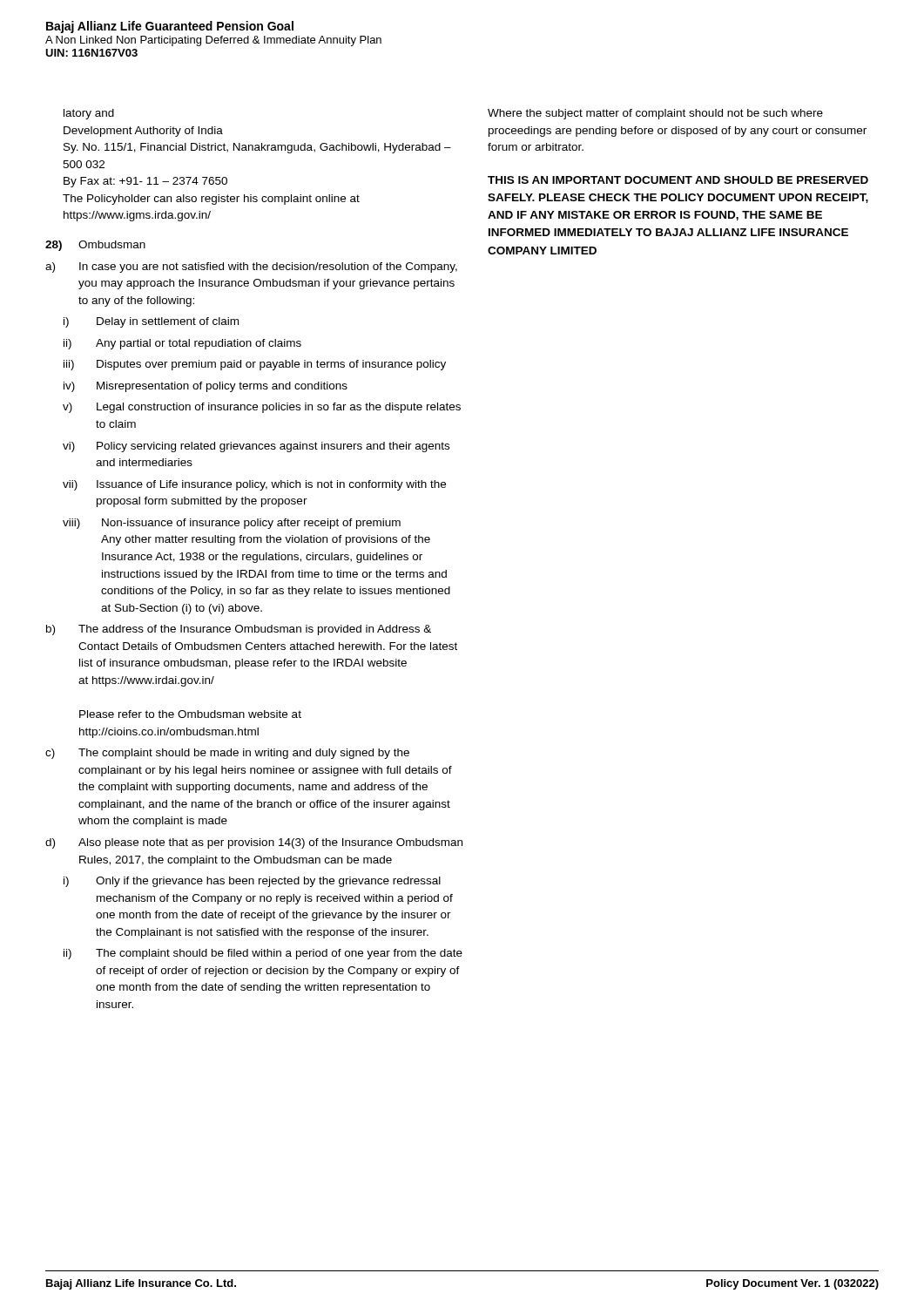Point to the block beginning "vi) Policy servicing related"
The image size is (924, 1307).
tap(263, 454)
